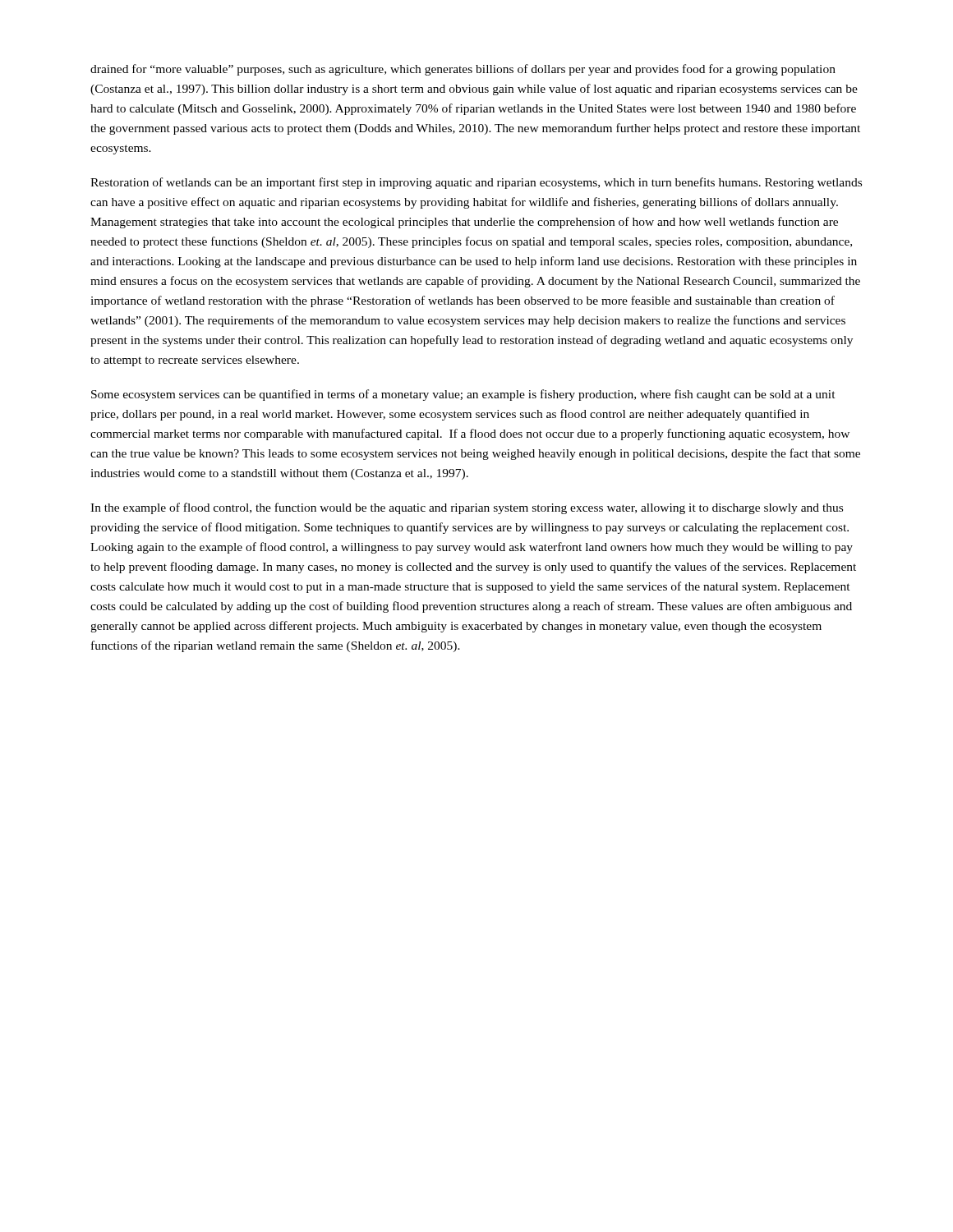Find the text block that says "Restoration of wetlands can be"
Viewport: 953px width, 1232px height.
pyautogui.click(x=476, y=271)
